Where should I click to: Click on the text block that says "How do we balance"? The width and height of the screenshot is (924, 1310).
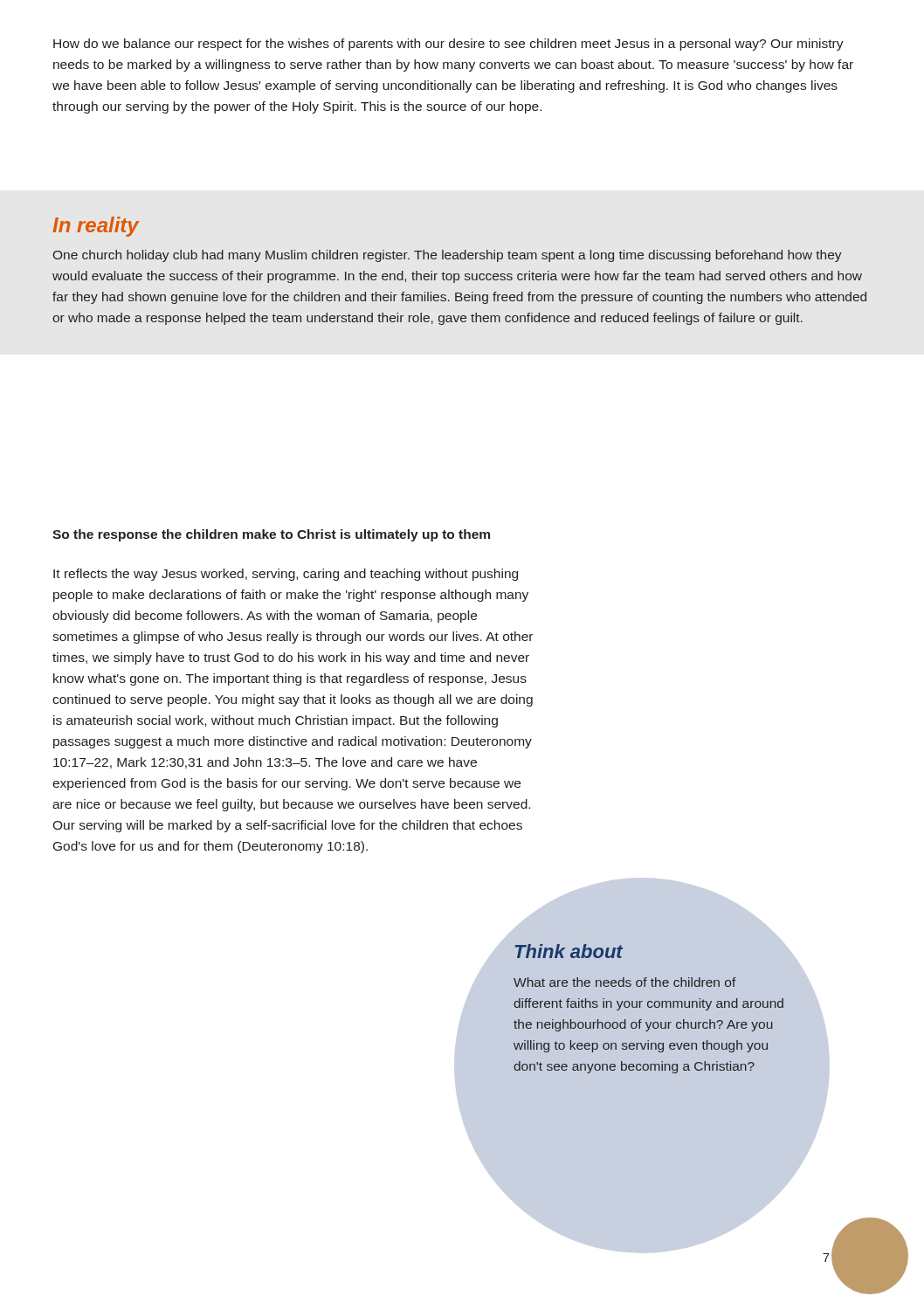click(453, 75)
